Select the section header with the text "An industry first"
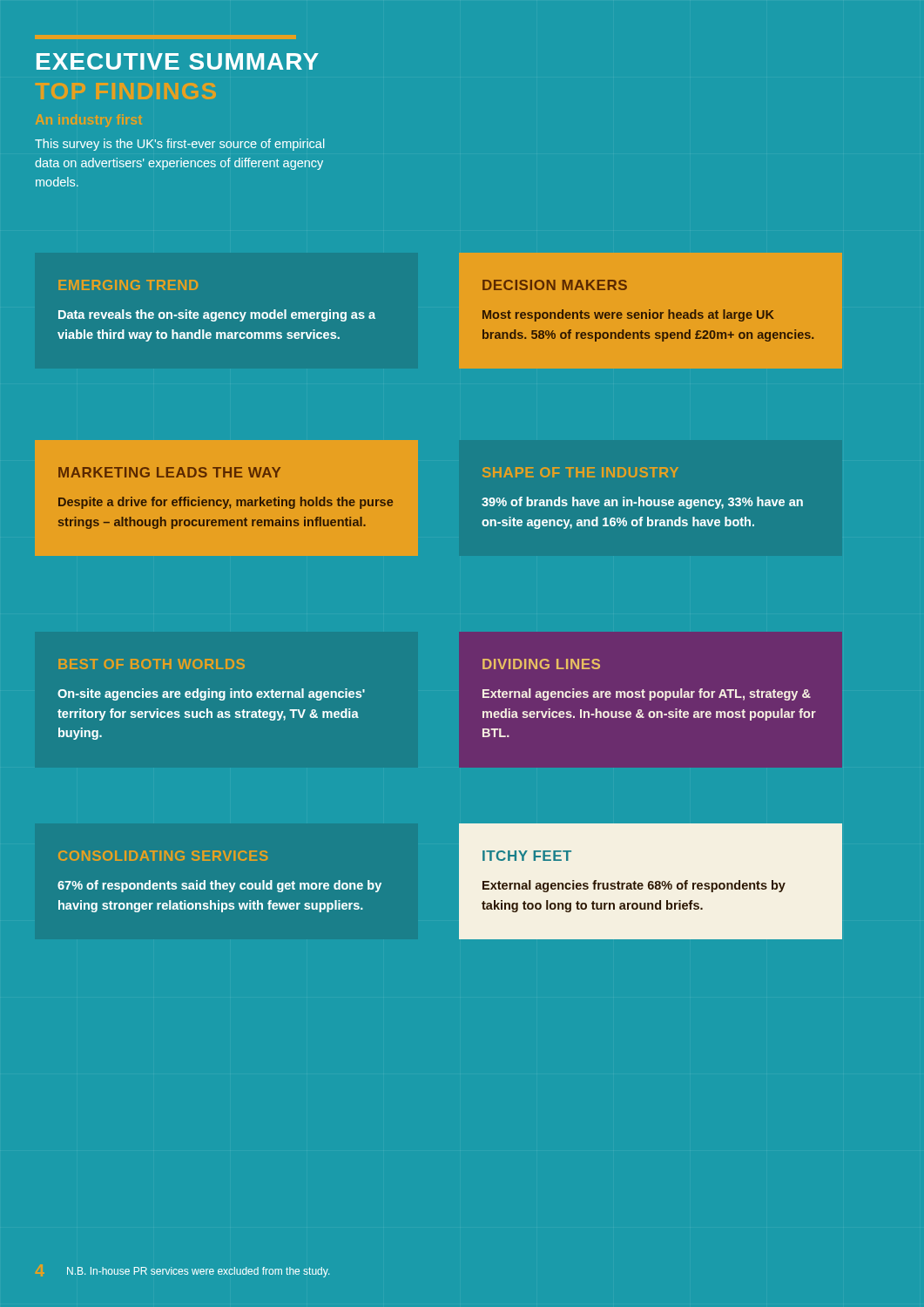The height and width of the screenshot is (1307, 924). tap(89, 121)
